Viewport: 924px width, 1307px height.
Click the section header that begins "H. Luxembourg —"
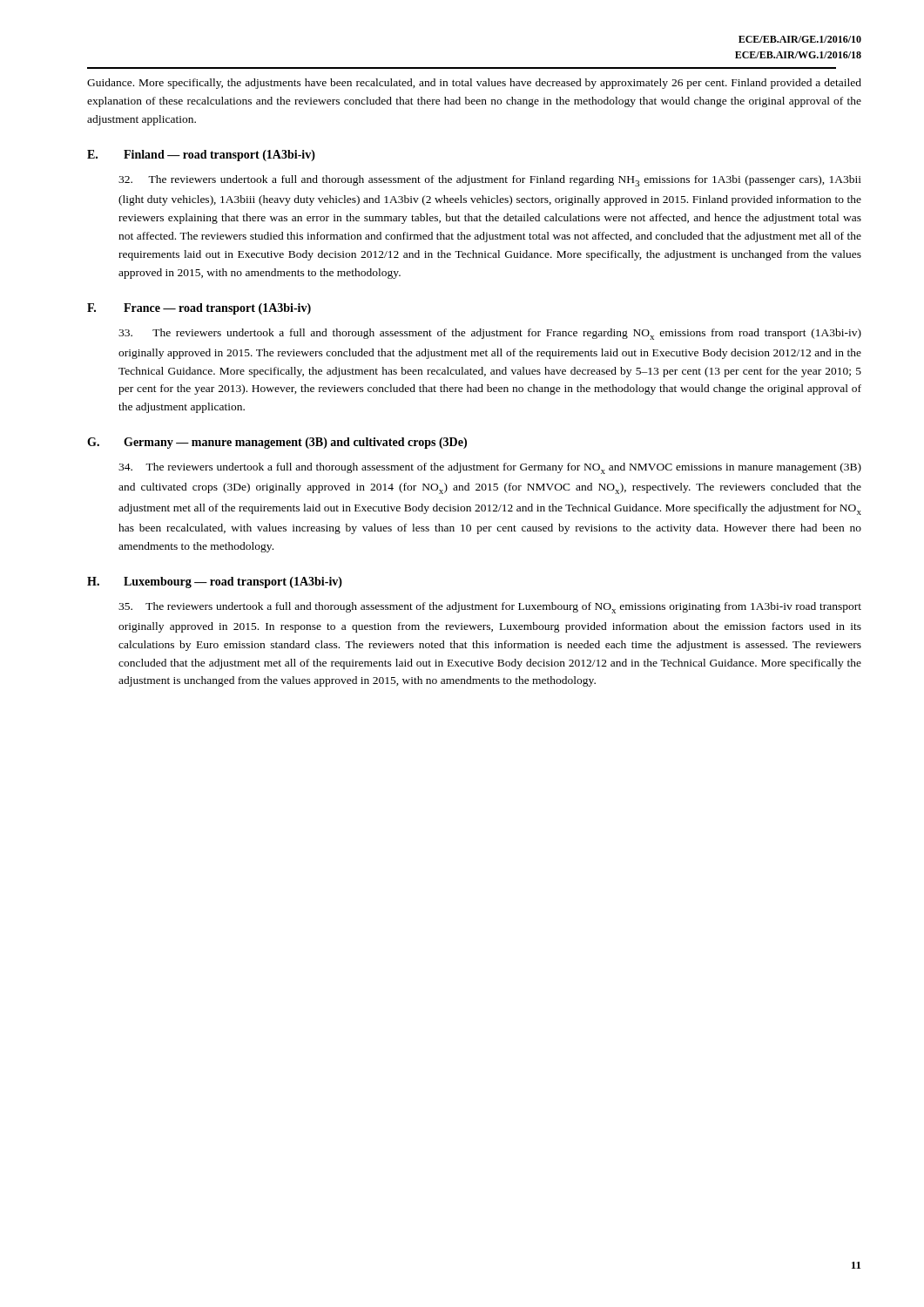pyautogui.click(x=215, y=582)
